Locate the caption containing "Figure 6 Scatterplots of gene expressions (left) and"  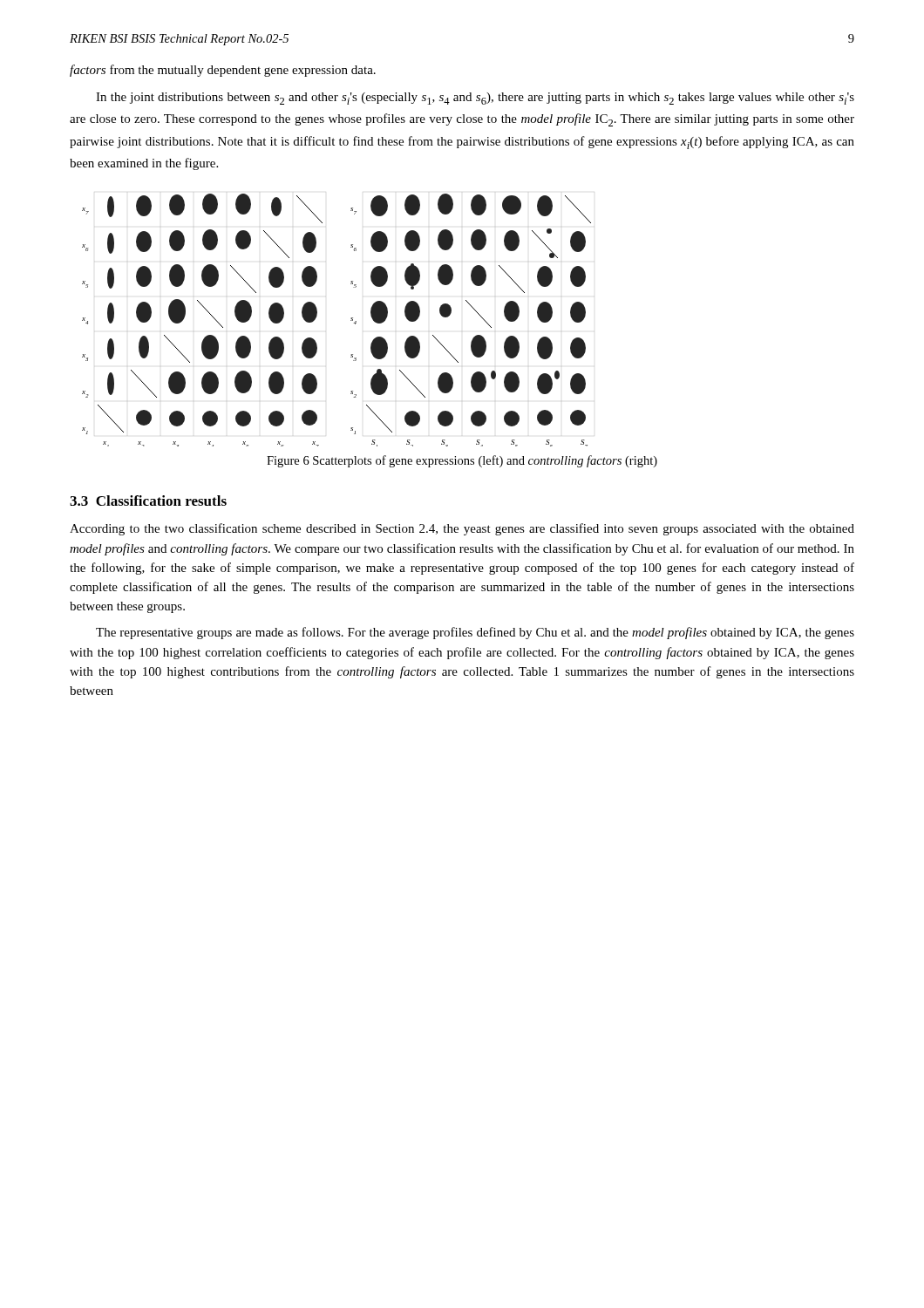(x=462, y=461)
